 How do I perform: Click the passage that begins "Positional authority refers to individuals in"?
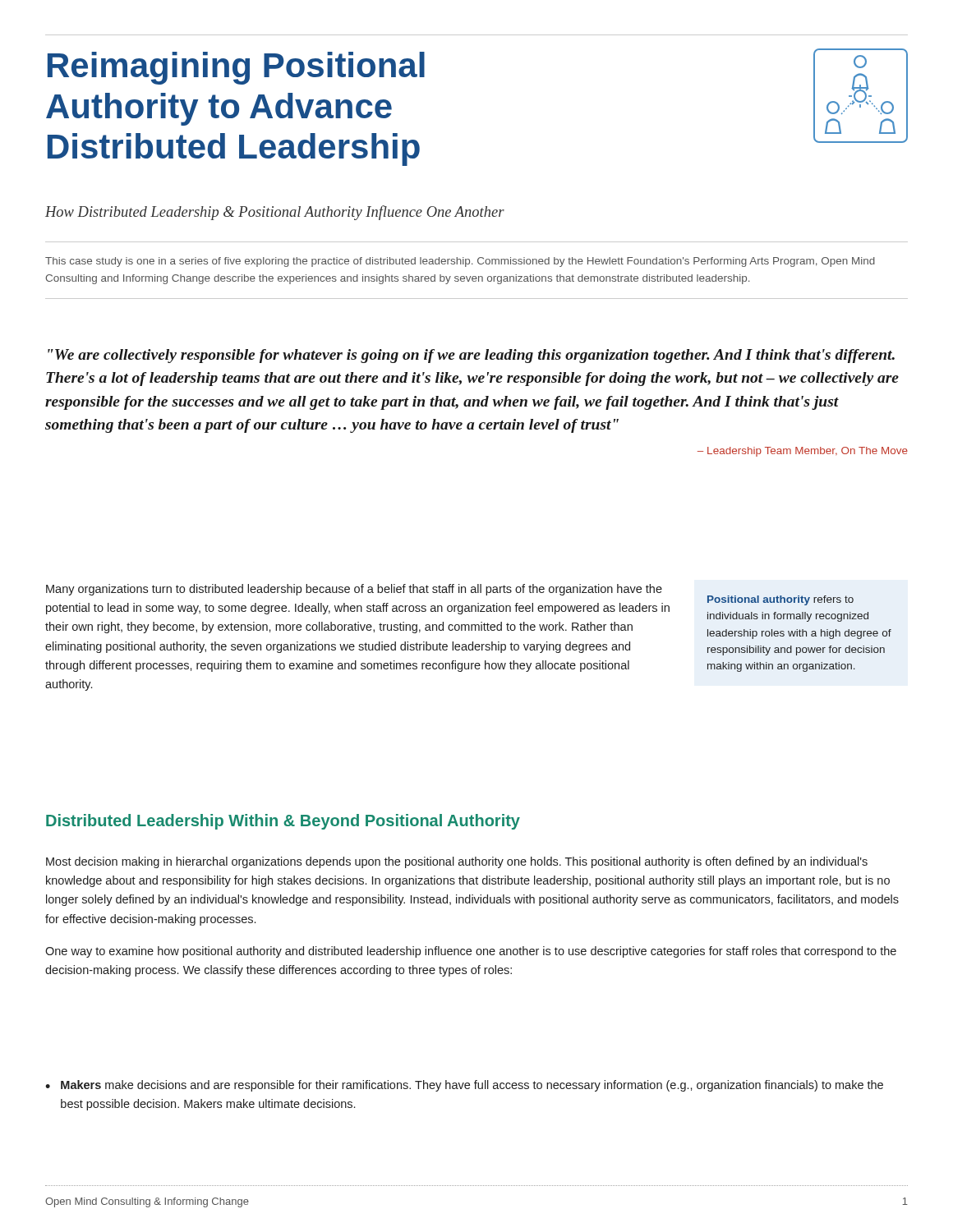pos(799,632)
